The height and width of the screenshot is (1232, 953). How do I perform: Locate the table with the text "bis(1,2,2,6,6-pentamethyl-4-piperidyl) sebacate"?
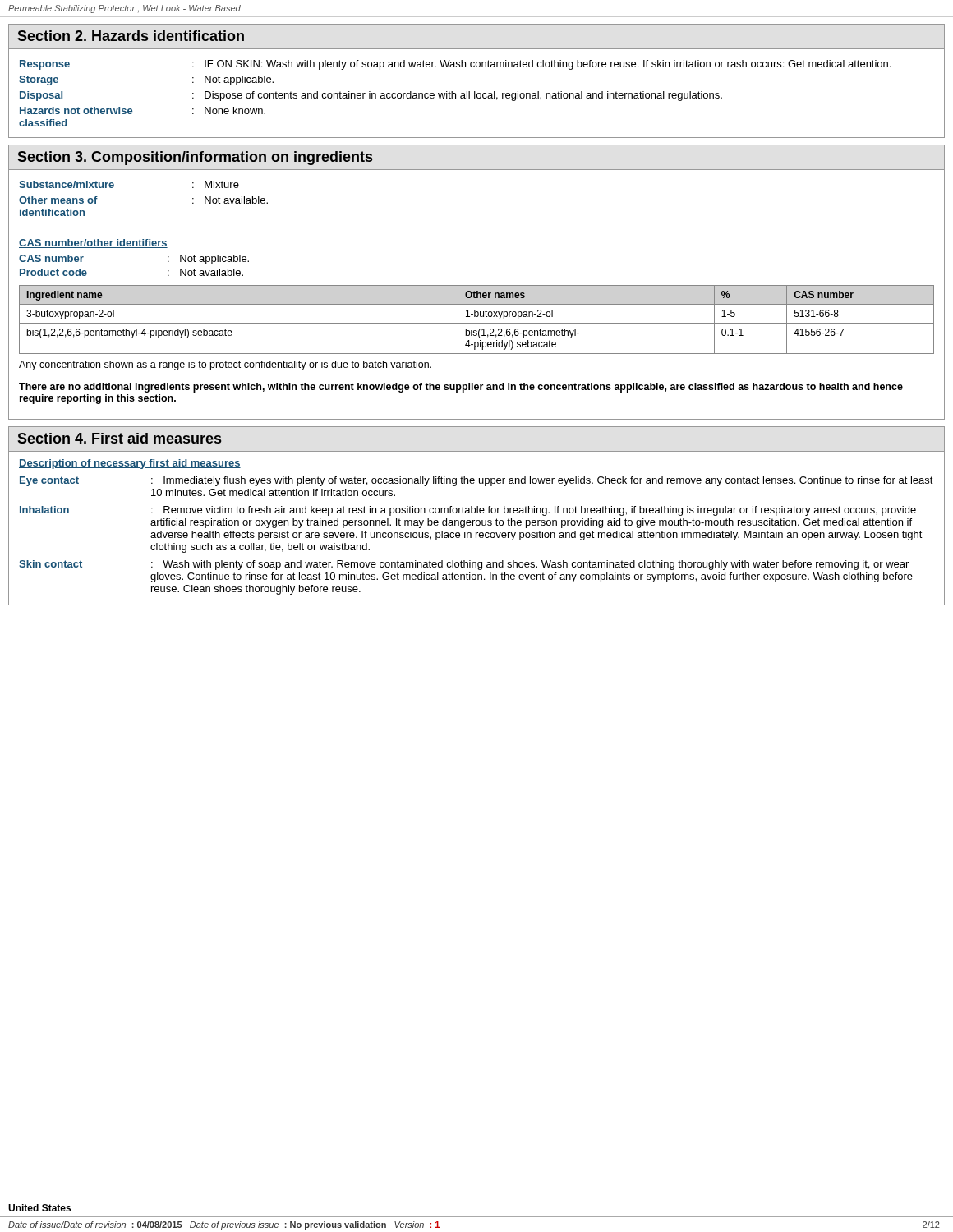(476, 319)
